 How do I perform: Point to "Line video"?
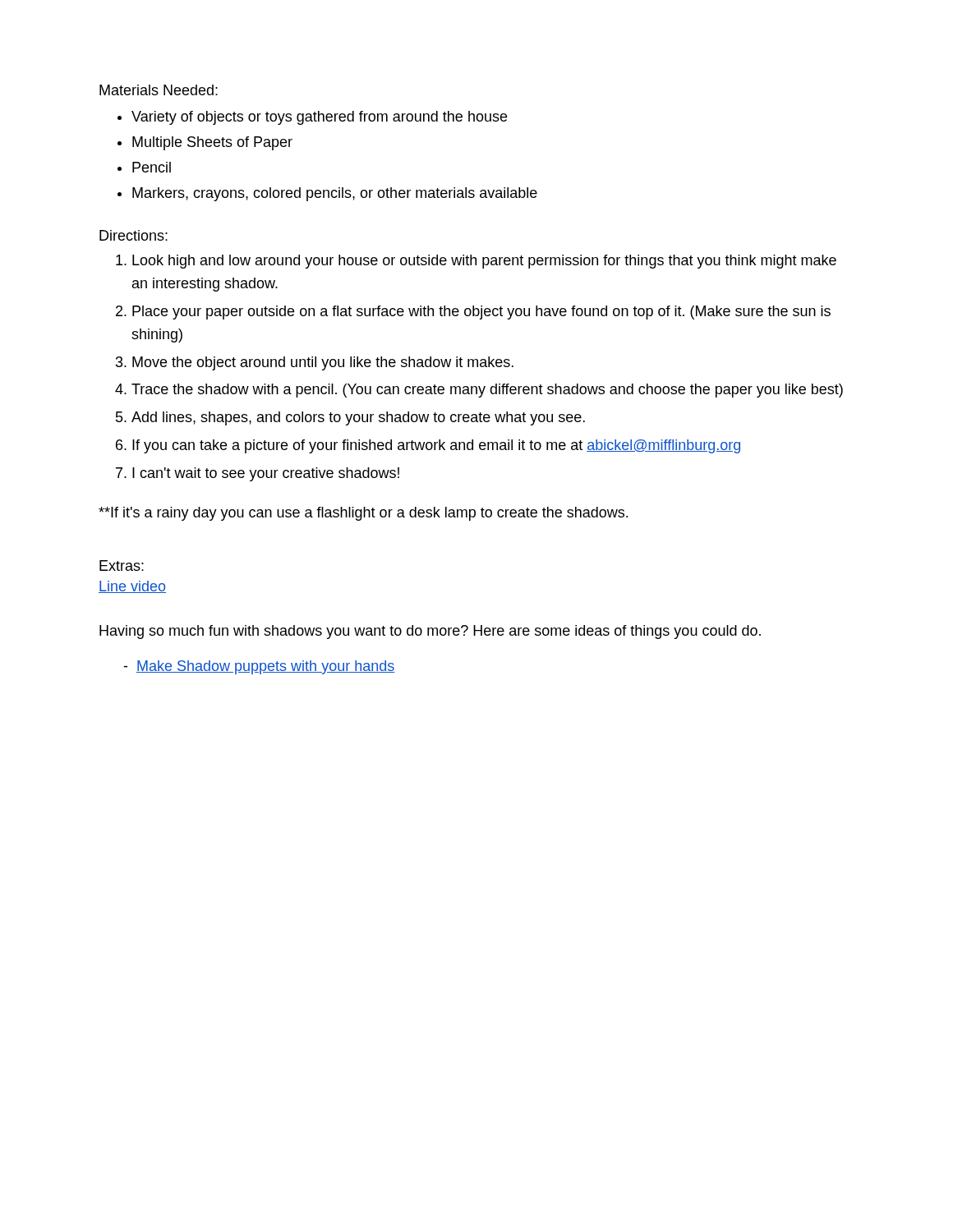tap(132, 586)
